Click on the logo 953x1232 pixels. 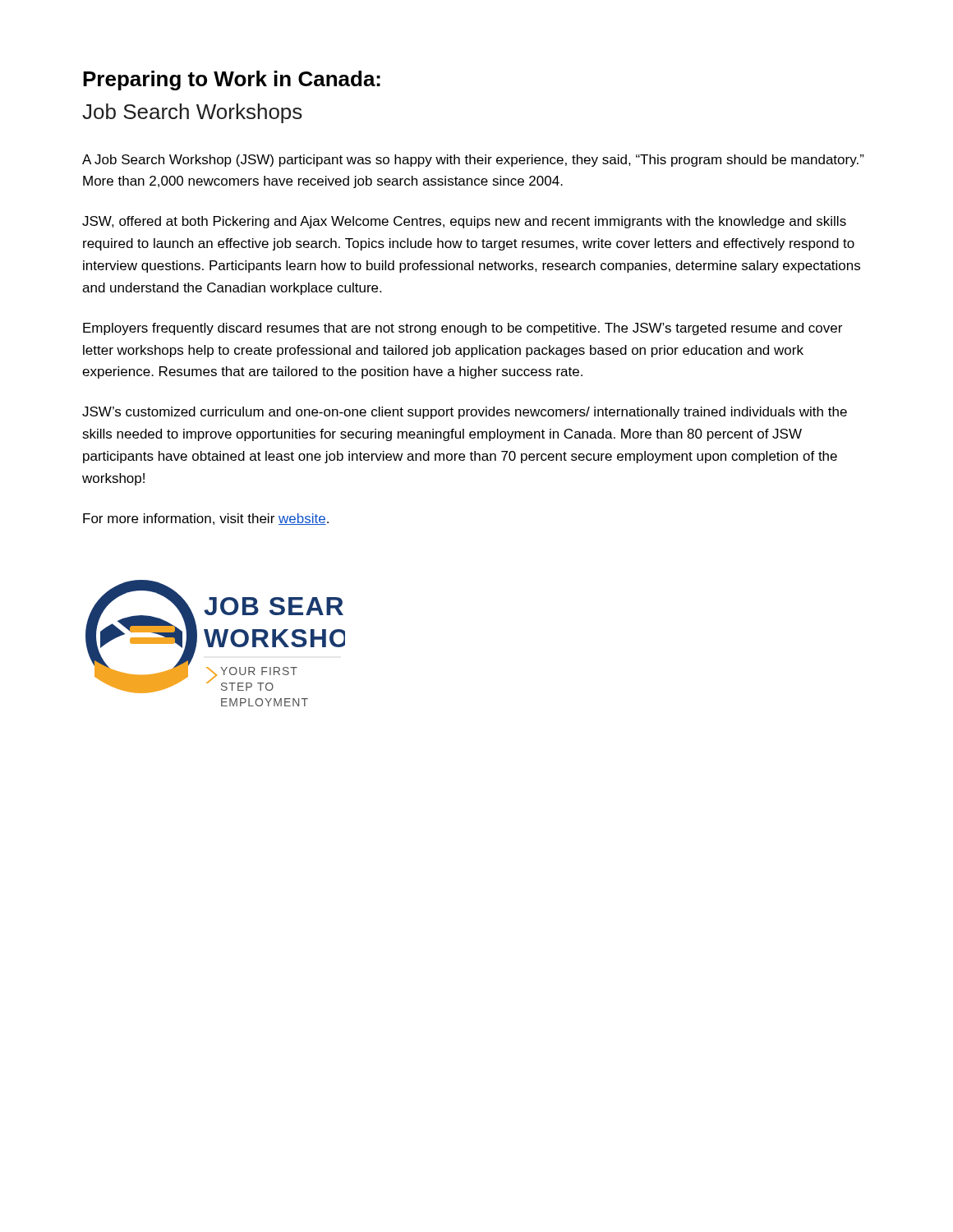476,640
